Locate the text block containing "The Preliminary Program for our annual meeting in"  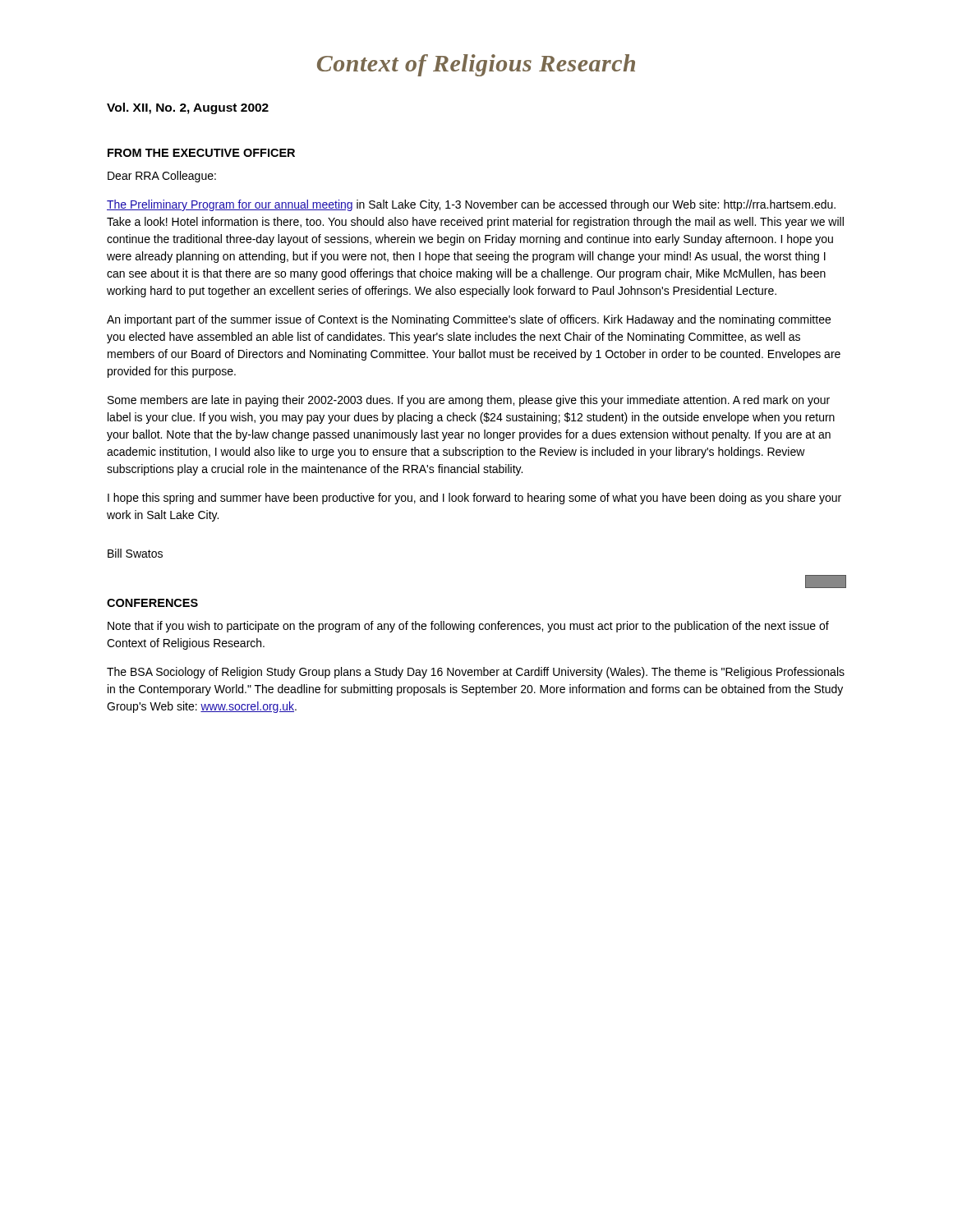[476, 248]
